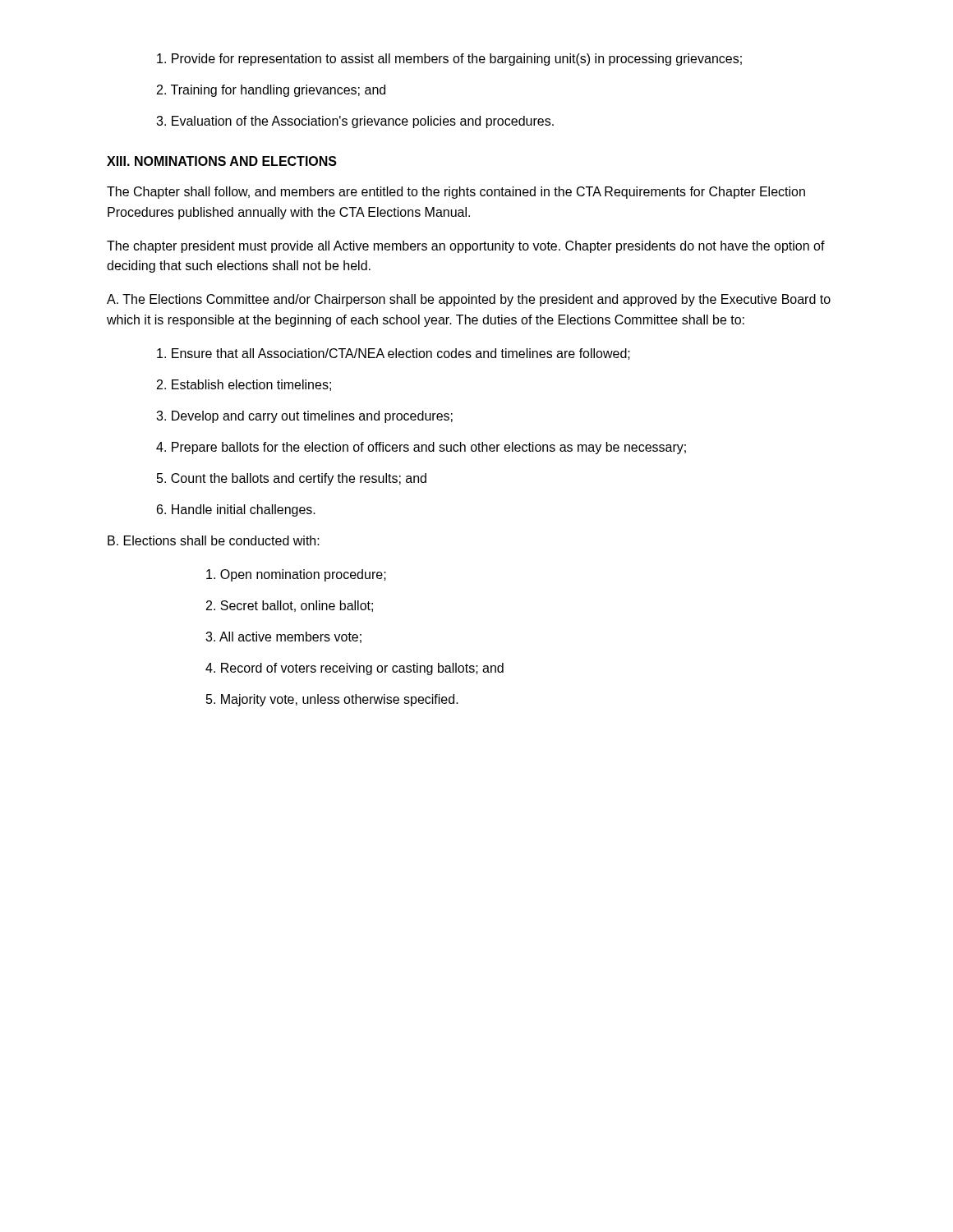Click on the section header with the text "XIII. NOMINATIONS AND ELECTIONS"
This screenshot has height=1232, width=953.
(222, 161)
